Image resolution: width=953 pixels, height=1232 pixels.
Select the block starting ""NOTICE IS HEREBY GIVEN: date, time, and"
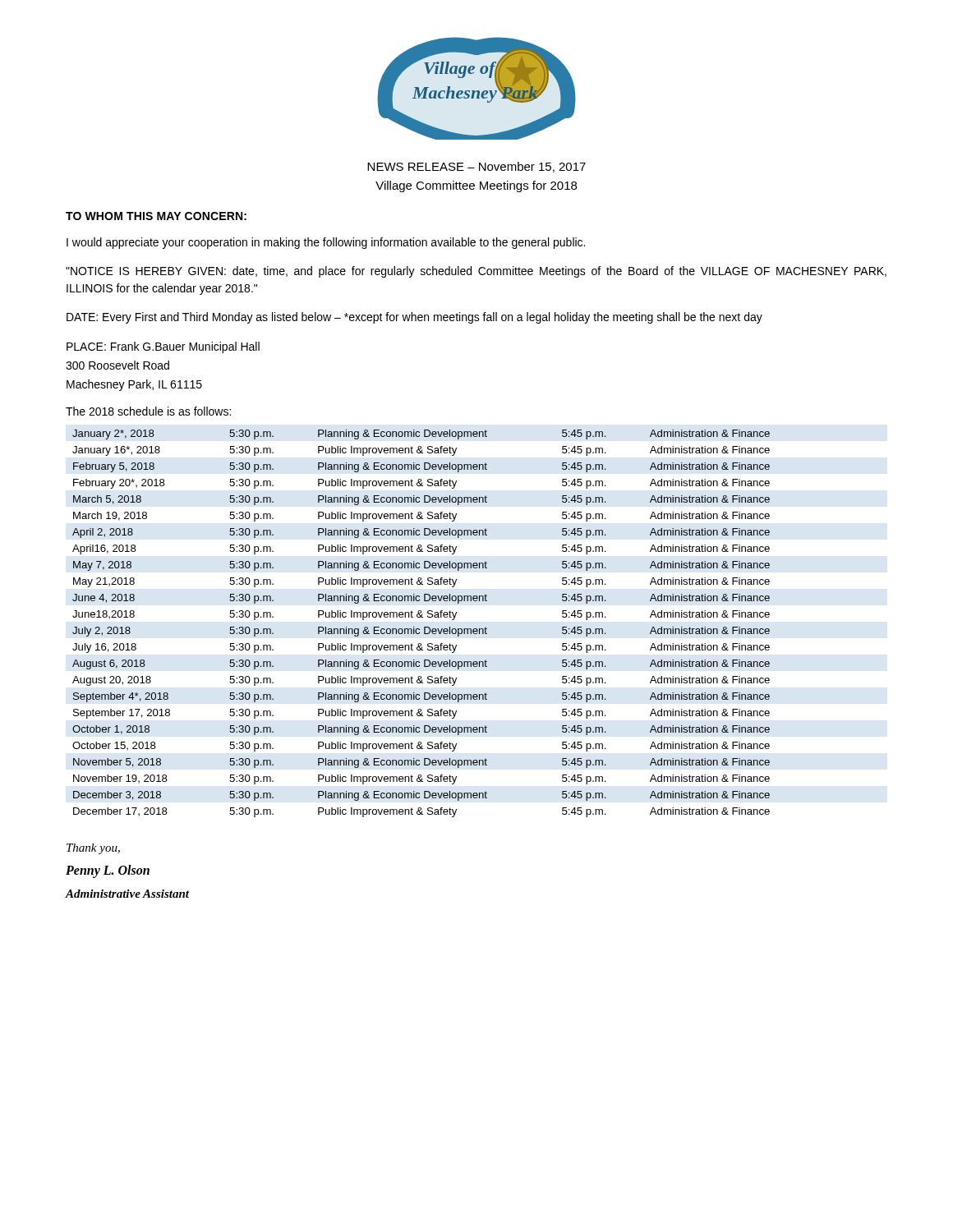(476, 280)
